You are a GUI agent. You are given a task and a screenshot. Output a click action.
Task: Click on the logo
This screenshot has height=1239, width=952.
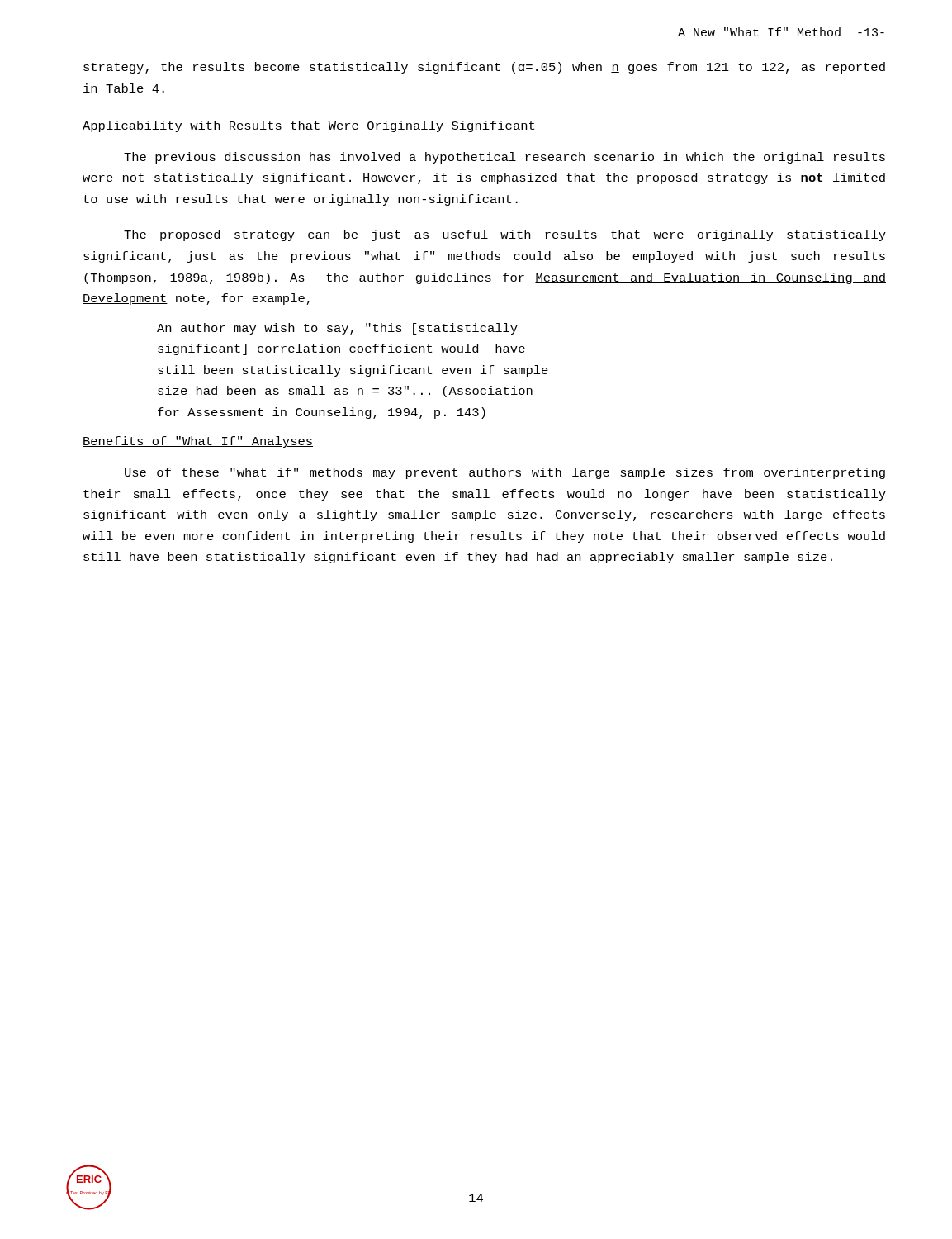(x=91, y=1189)
